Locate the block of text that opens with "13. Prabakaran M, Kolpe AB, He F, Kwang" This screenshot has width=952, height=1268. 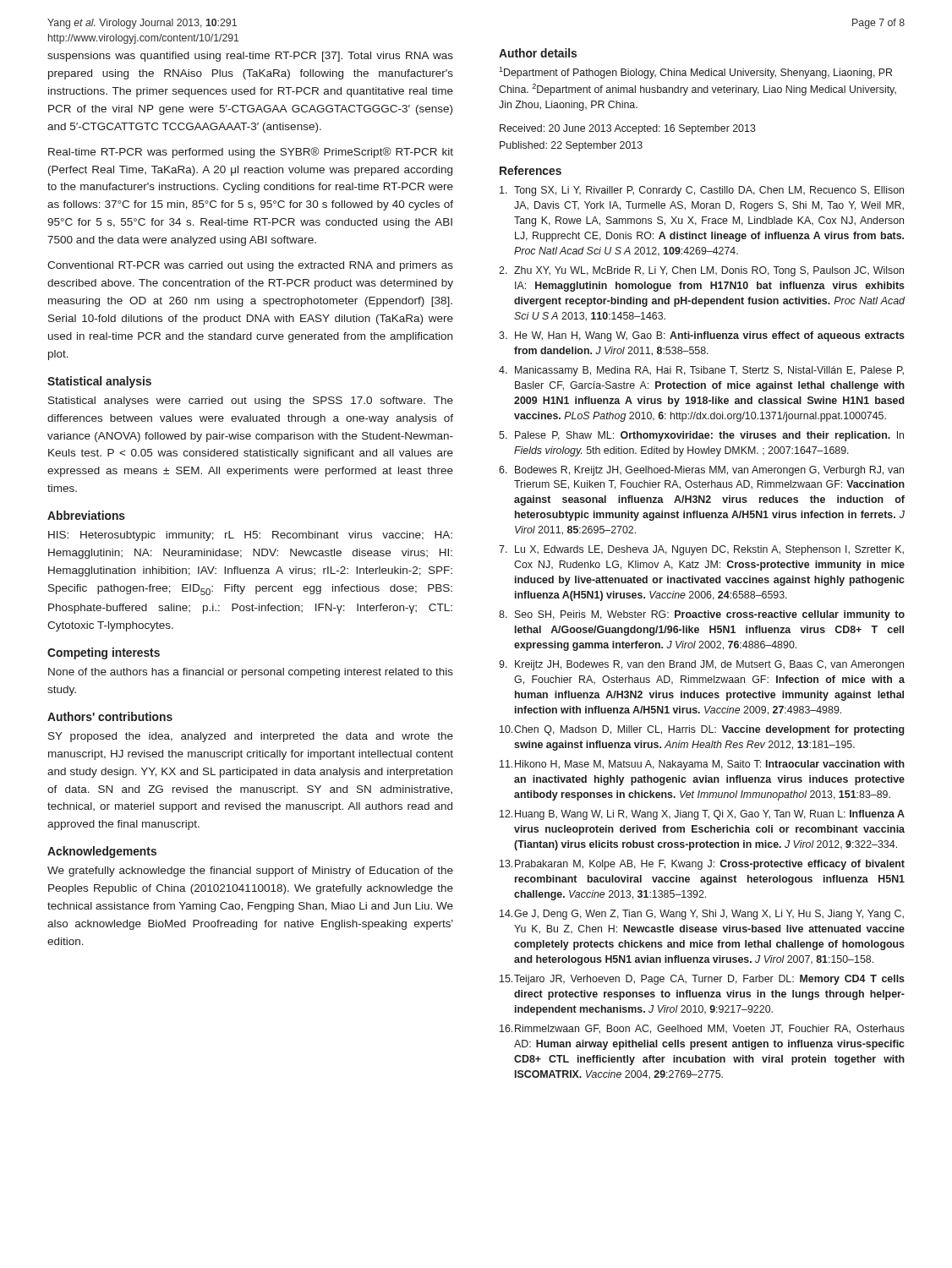[702, 880]
